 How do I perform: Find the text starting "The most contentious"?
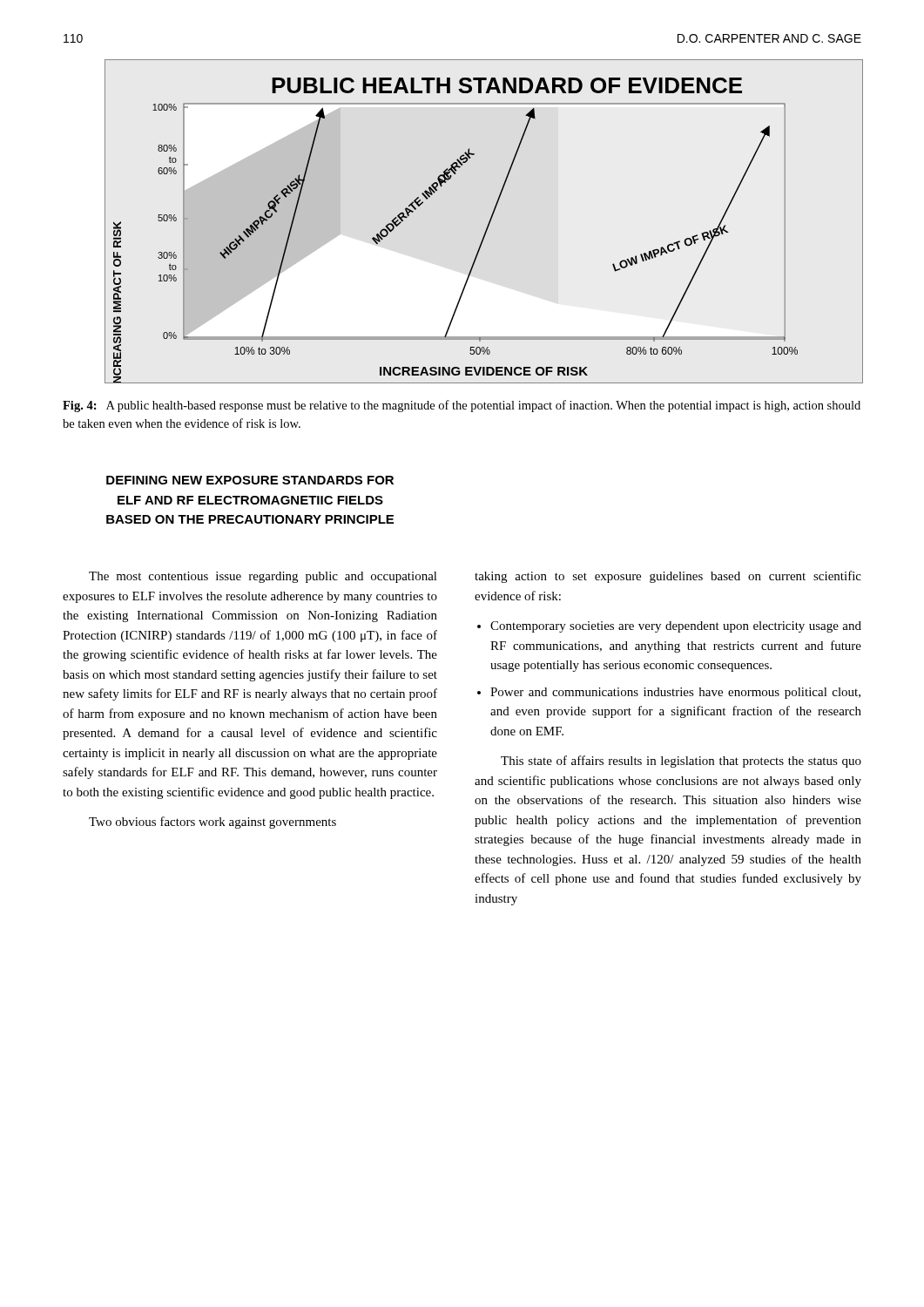250,699
